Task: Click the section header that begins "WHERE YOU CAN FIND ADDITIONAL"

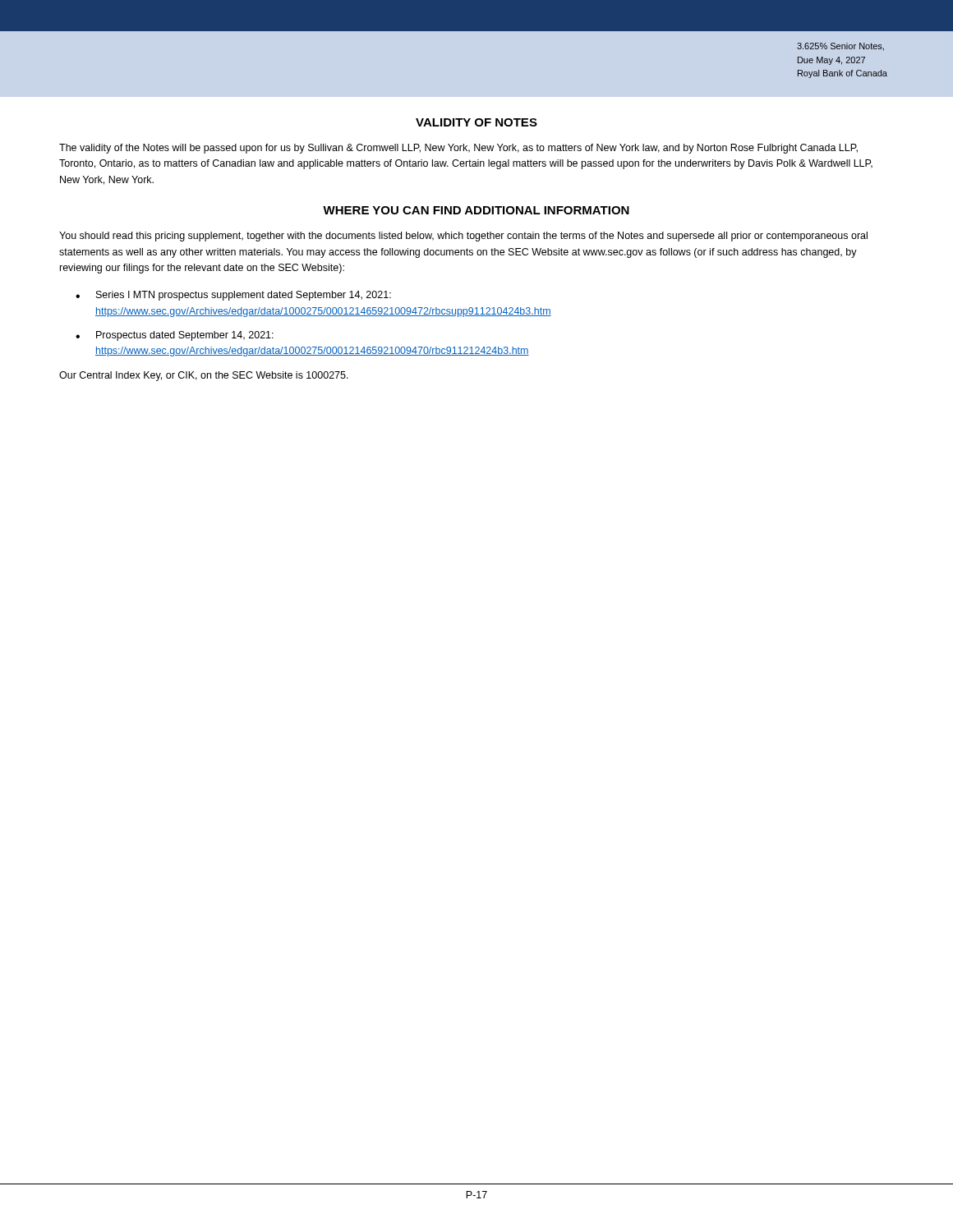Action: coord(476,210)
